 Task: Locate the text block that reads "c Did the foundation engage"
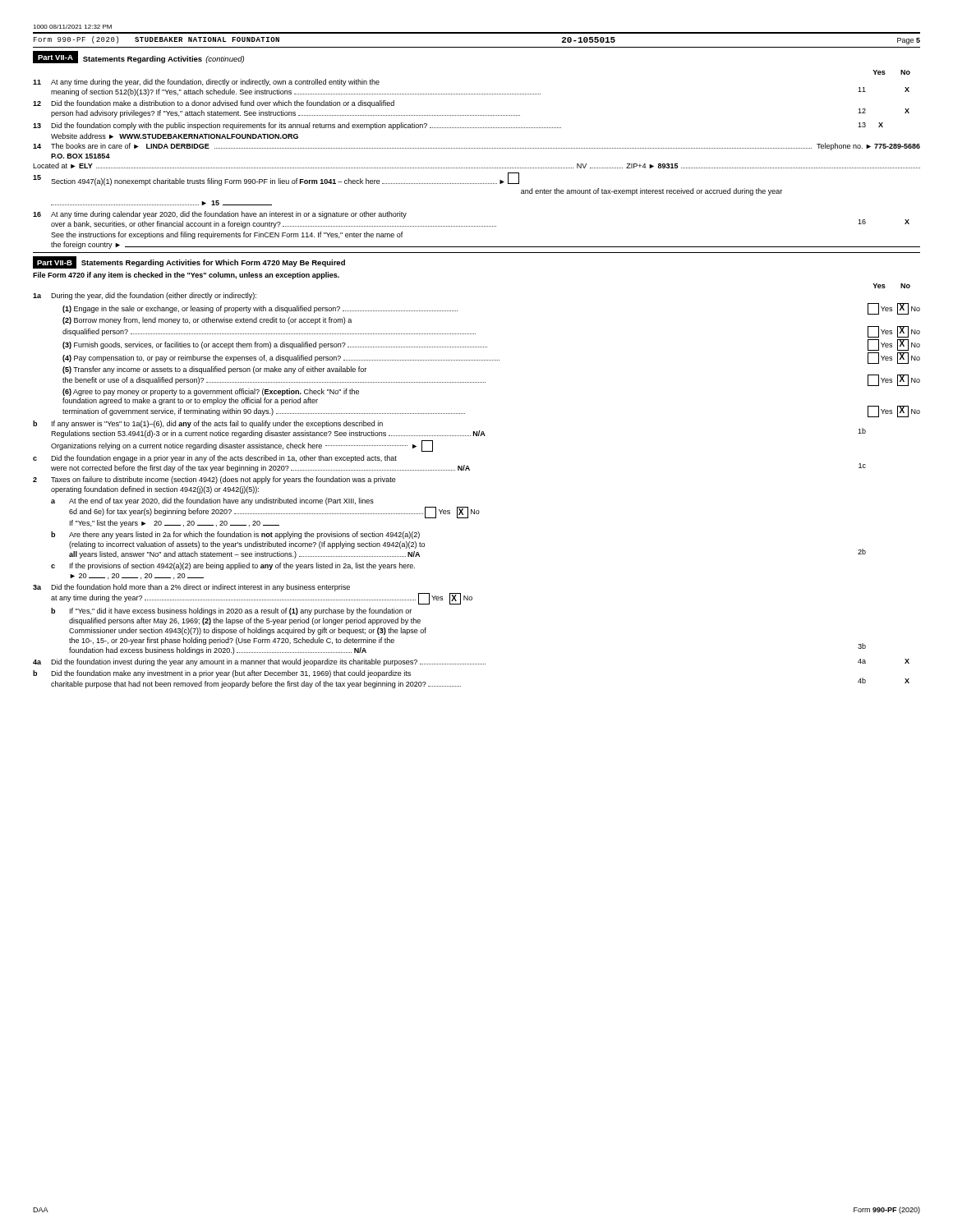tap(476, 463)
